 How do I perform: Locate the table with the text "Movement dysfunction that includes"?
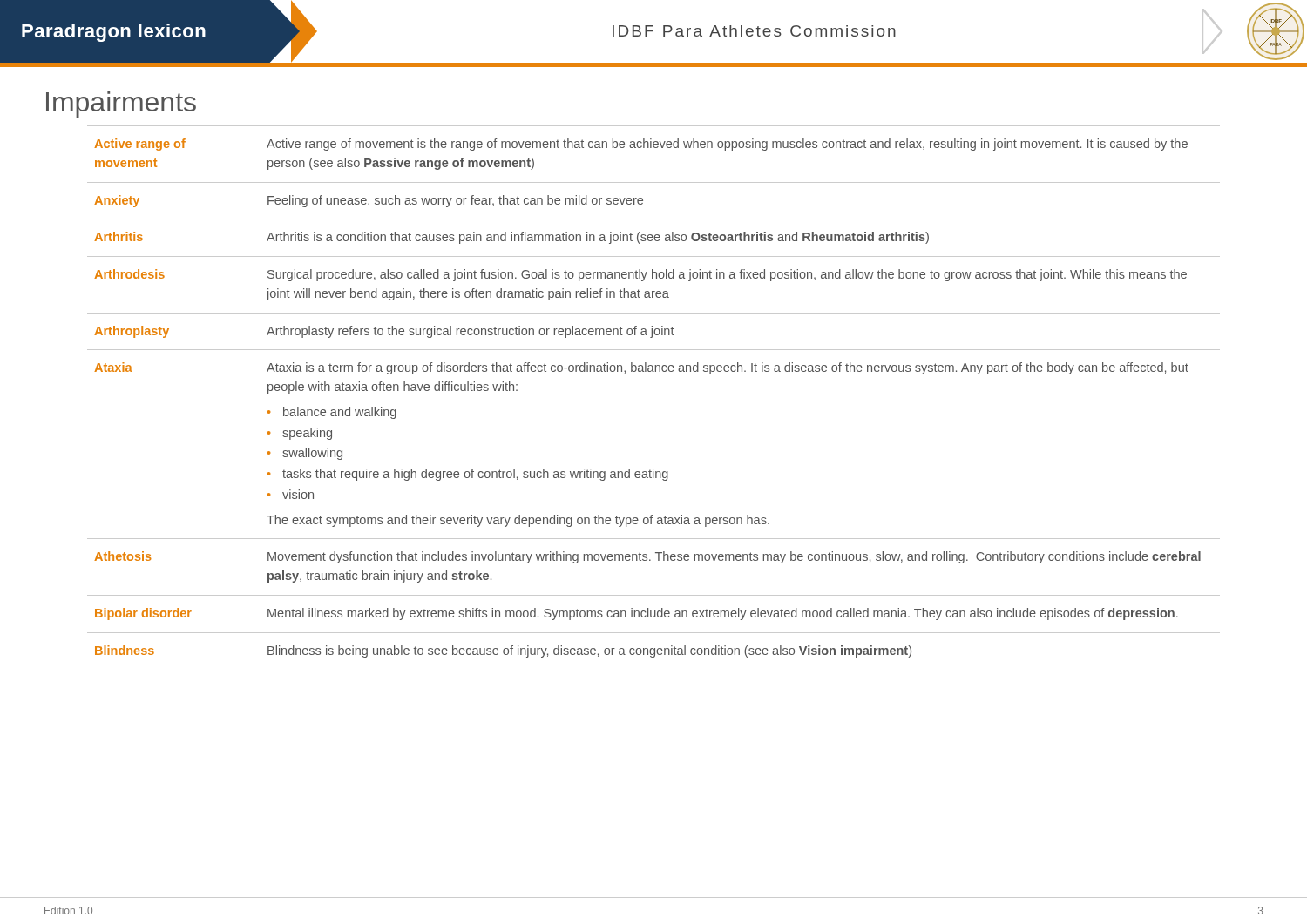tap(654, 397)
